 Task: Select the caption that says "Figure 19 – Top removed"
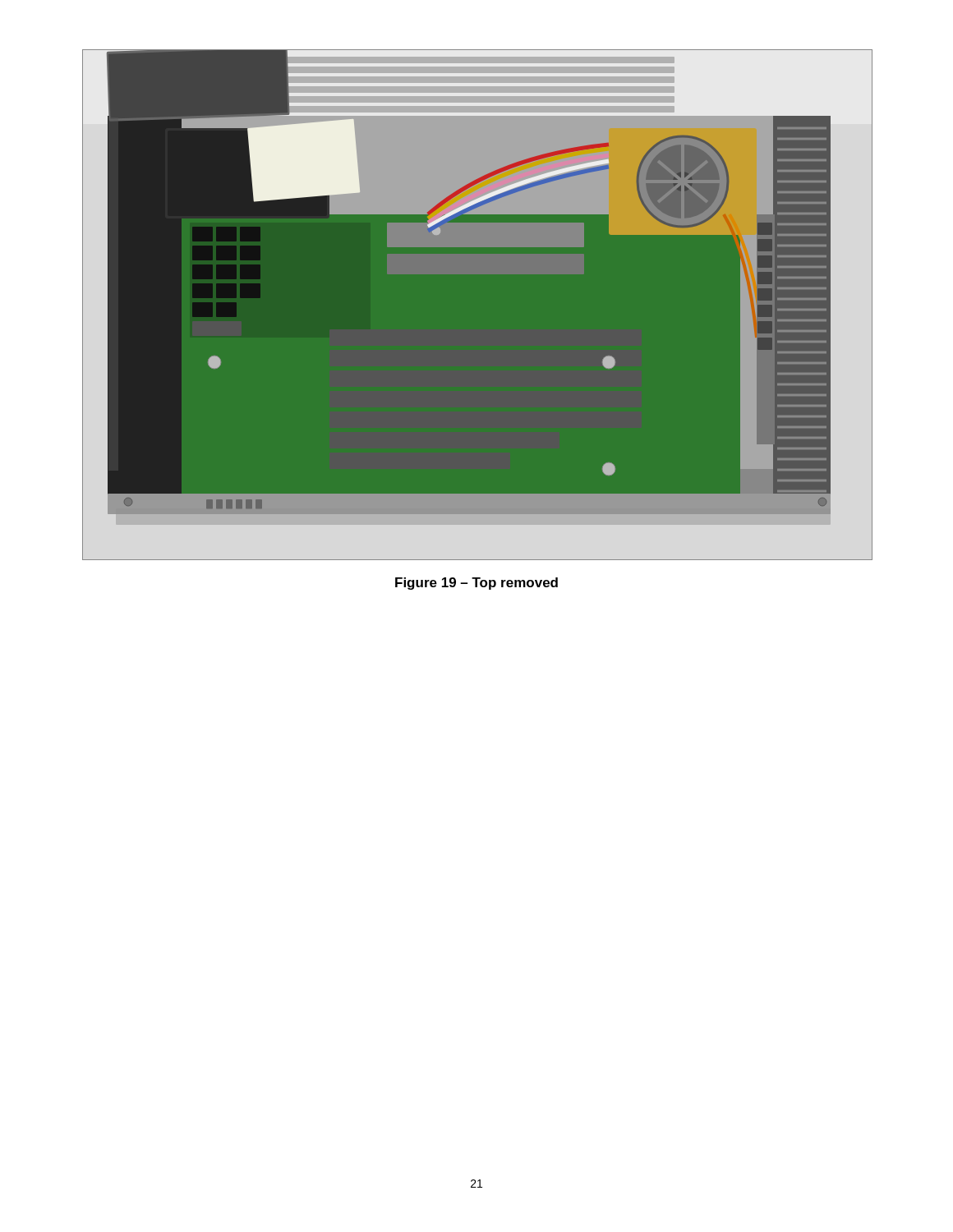tap(476, 583)
